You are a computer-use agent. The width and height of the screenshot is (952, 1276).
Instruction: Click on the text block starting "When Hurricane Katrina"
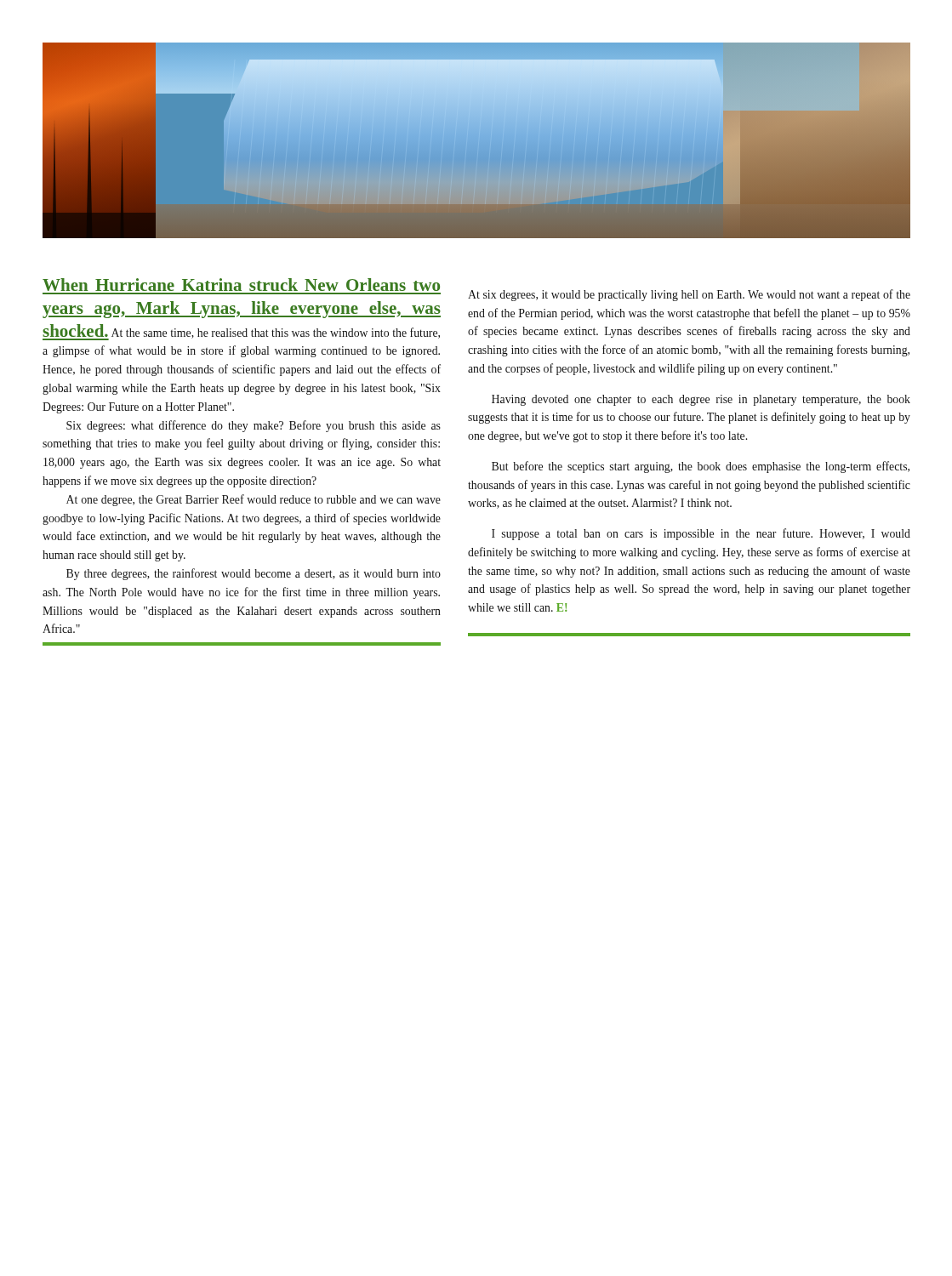coord(242,460)
